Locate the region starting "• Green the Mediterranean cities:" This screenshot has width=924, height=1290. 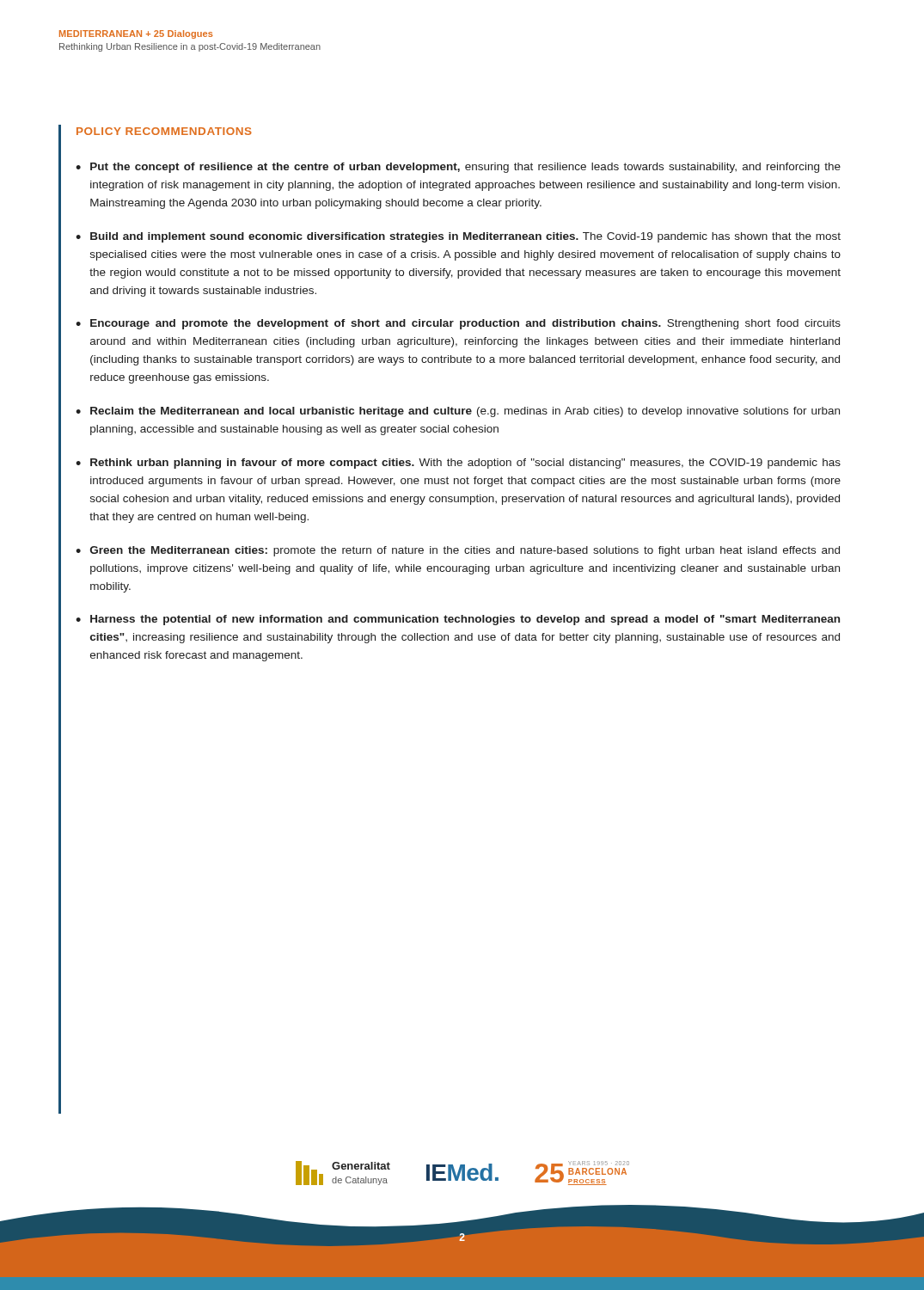click(458, 569)
